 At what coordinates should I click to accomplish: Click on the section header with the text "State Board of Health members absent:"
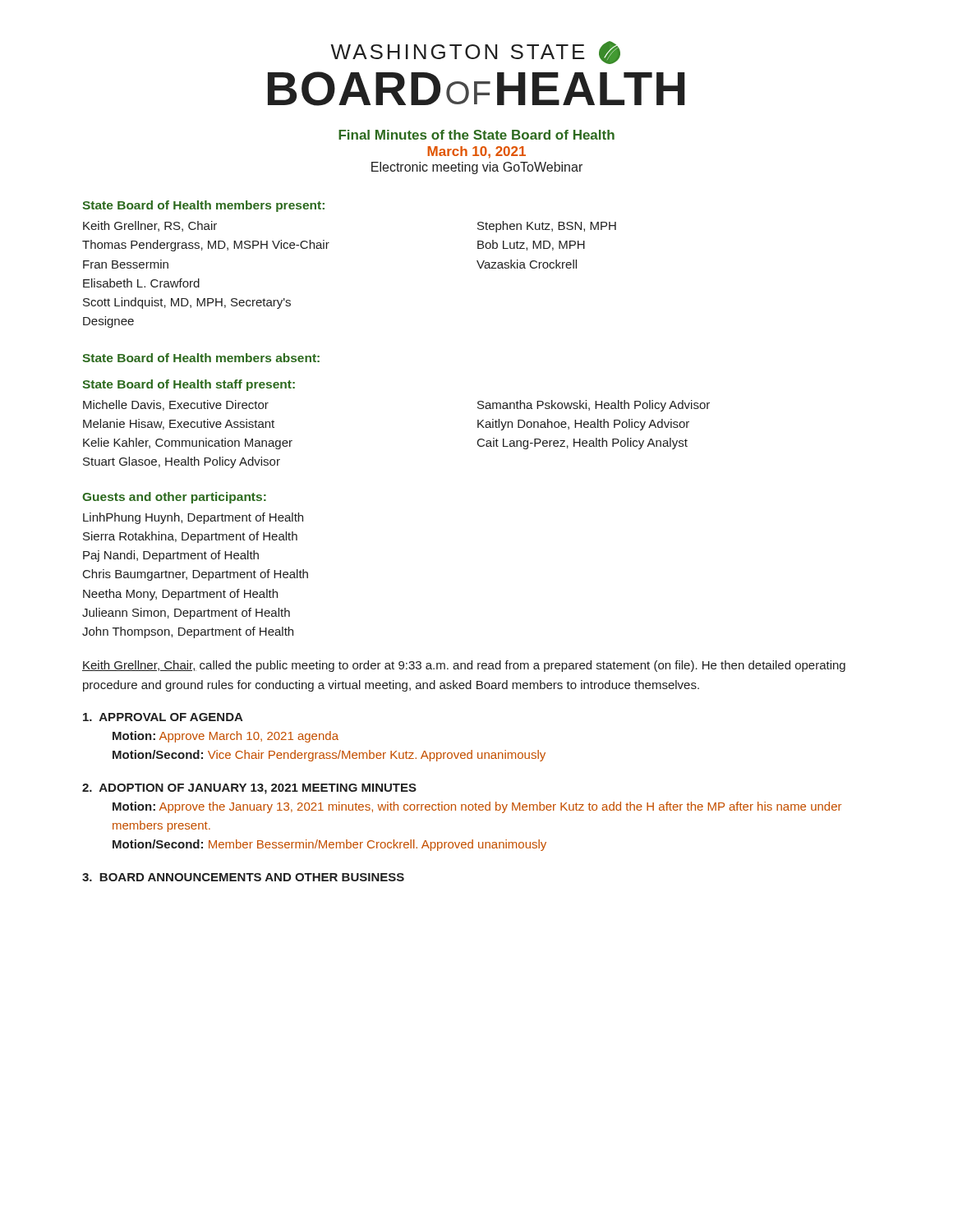pyautogui.click(x=201, y=357)
